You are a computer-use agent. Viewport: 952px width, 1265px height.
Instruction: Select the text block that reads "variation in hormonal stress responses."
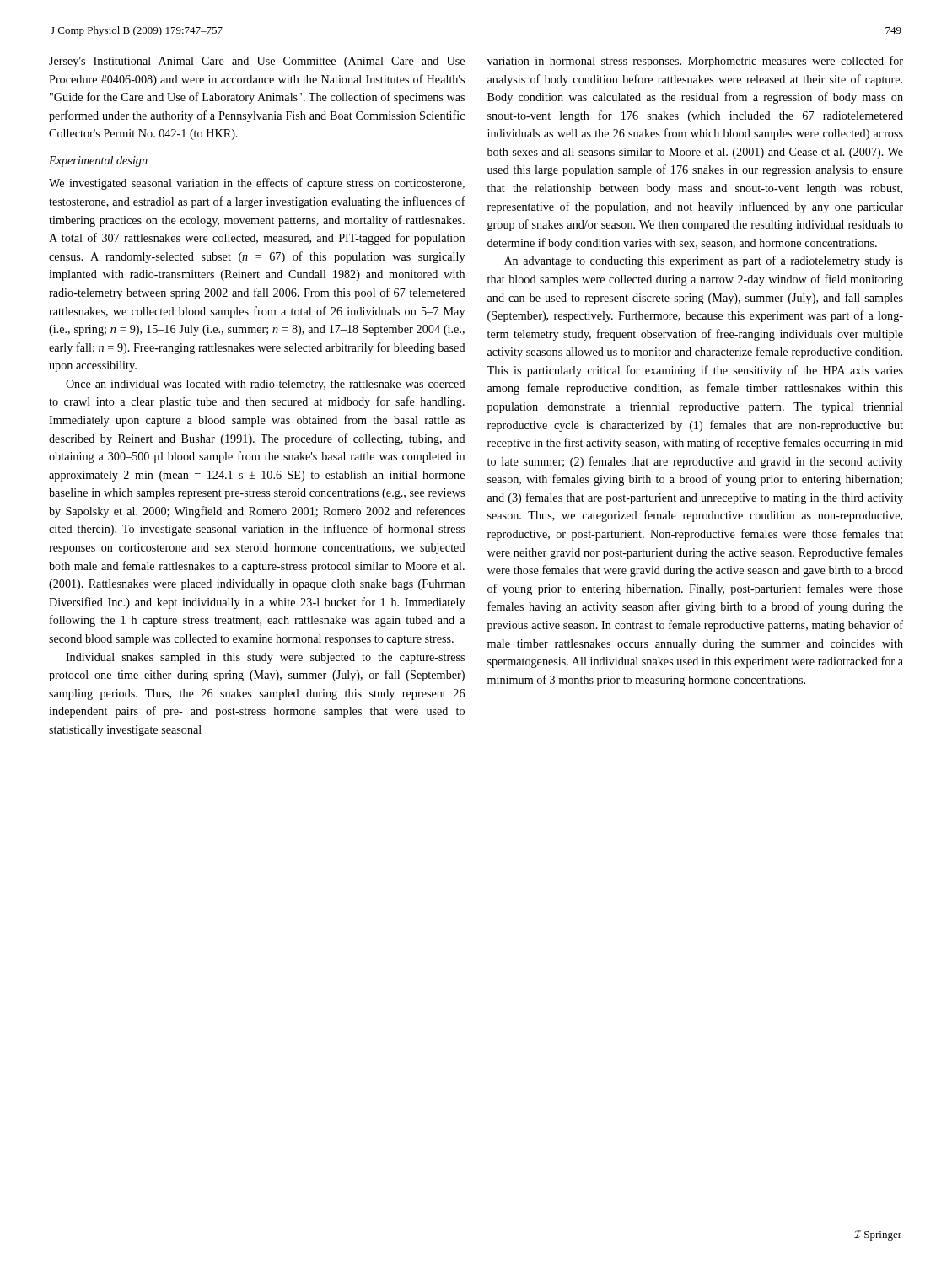[695, 371]
